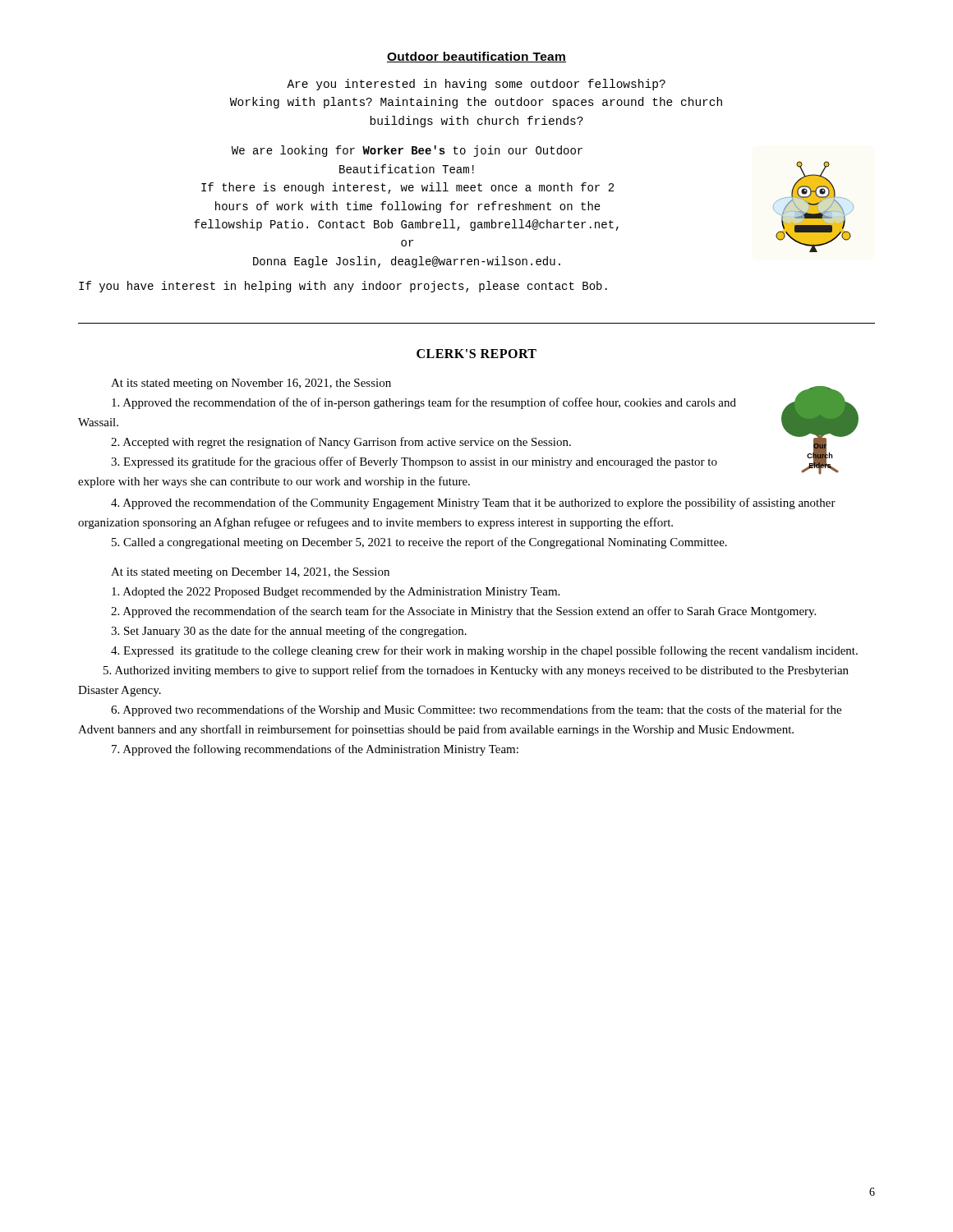Screen dimensions: 1232x953
Task: Click on the text block starting "Outdoor beautification Team"
Action: click(x=476, y=56)
